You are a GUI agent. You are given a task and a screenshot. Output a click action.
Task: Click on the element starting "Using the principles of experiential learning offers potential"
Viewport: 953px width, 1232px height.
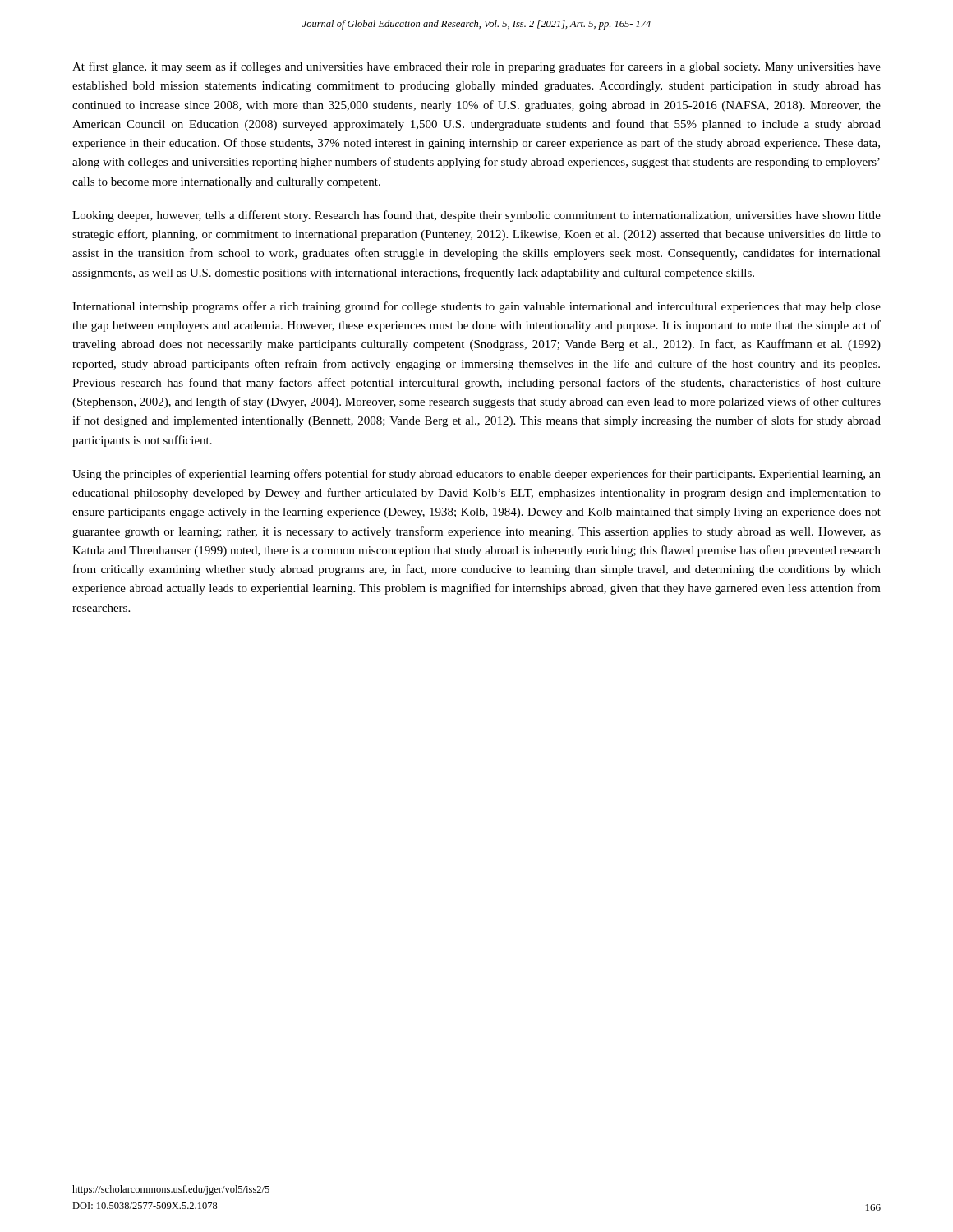coord(476,541)
